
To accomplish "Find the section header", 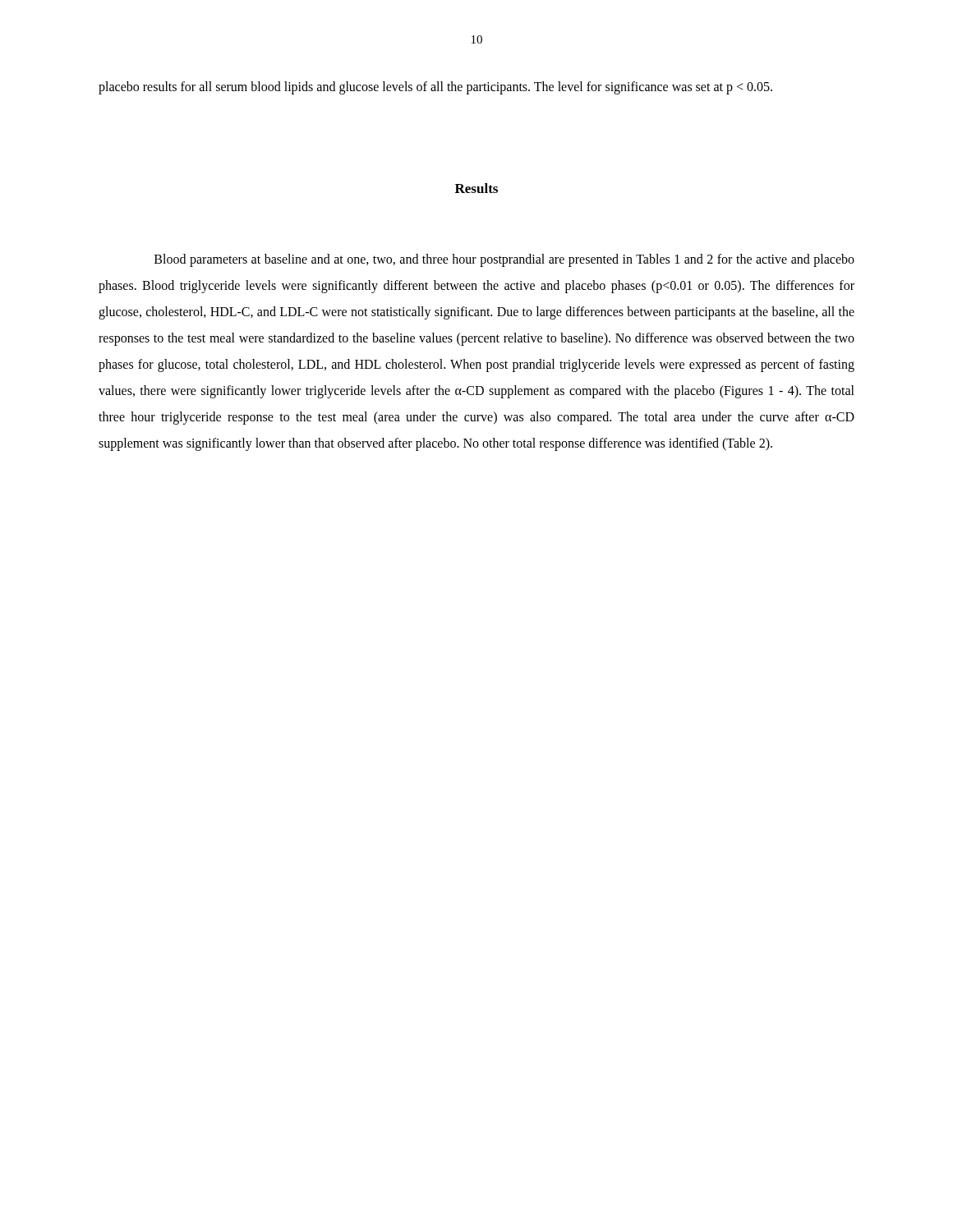I will (x=476, y=188).
